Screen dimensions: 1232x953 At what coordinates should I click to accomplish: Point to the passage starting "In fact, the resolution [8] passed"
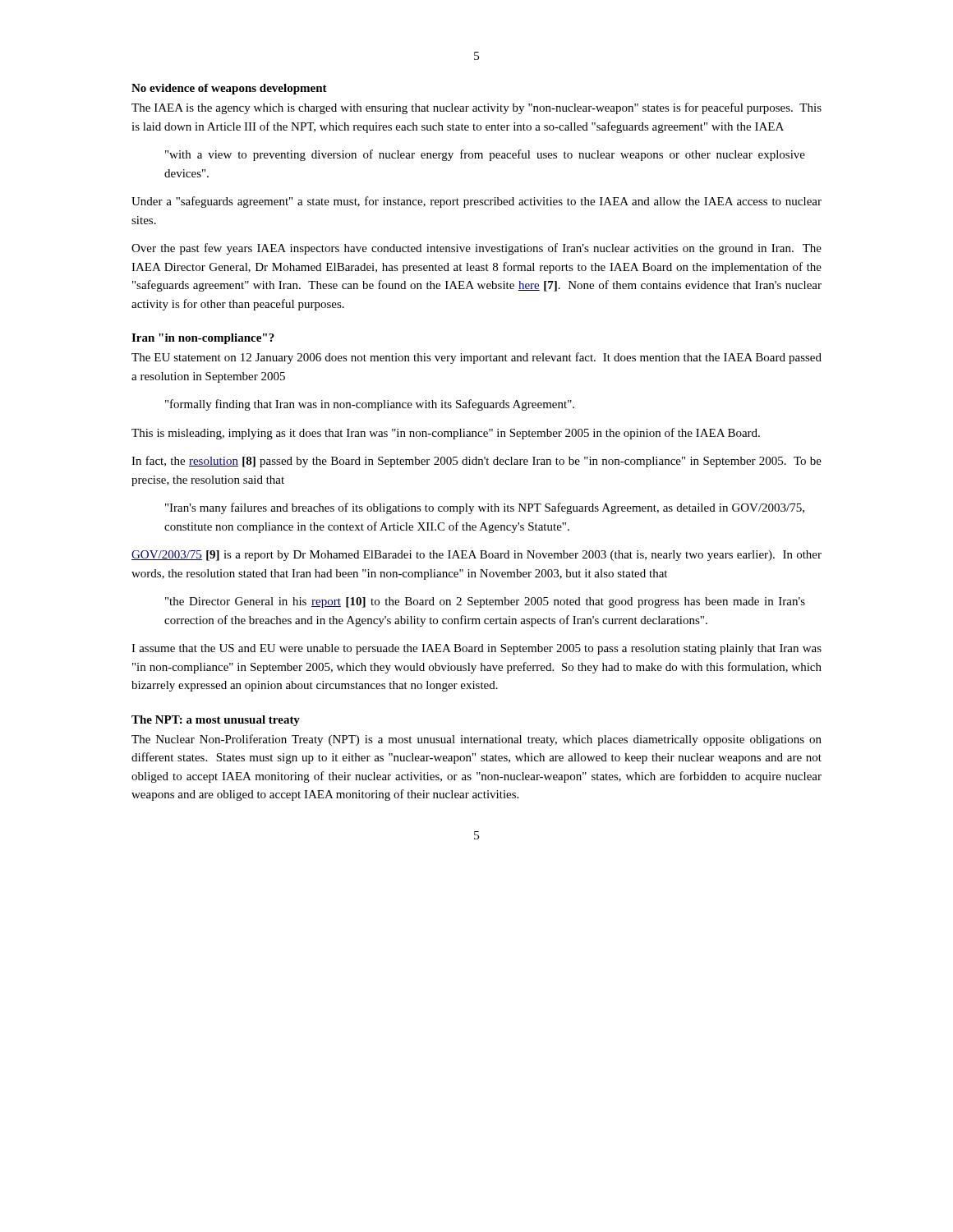[476, 470]
